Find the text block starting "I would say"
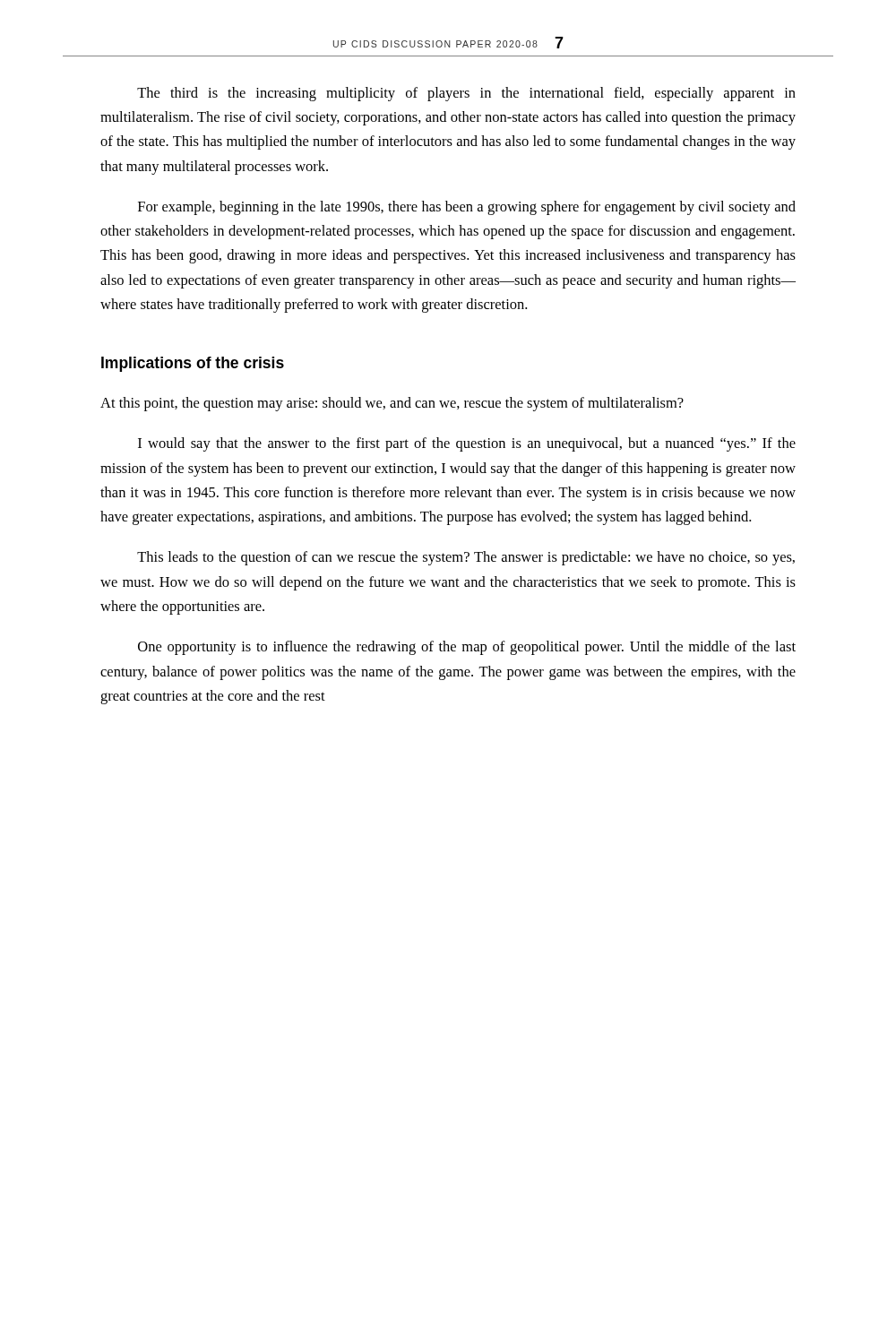The image size is (896, 1344). tap(448, 480)
